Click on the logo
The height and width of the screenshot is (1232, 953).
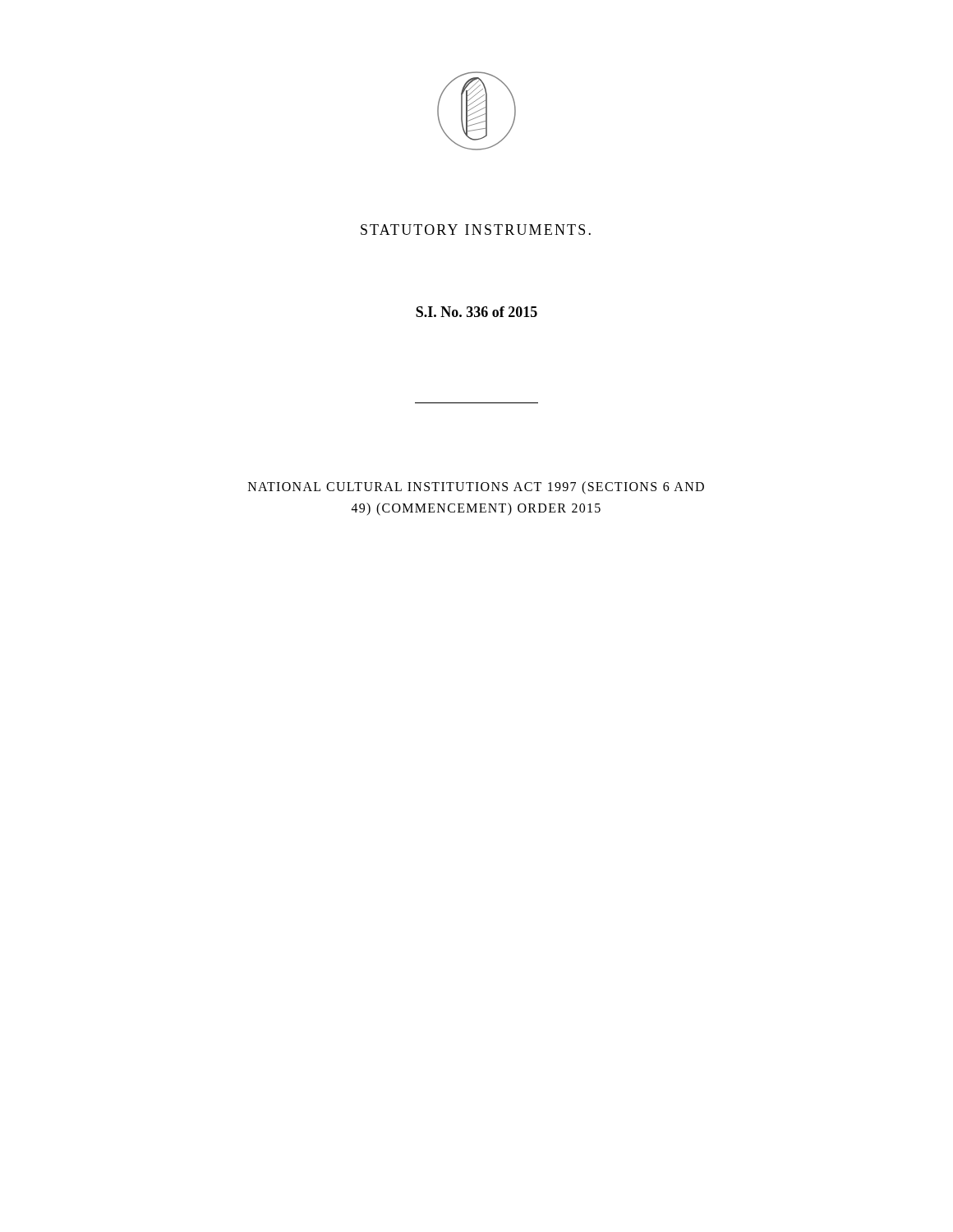click(x=476, y=111)
